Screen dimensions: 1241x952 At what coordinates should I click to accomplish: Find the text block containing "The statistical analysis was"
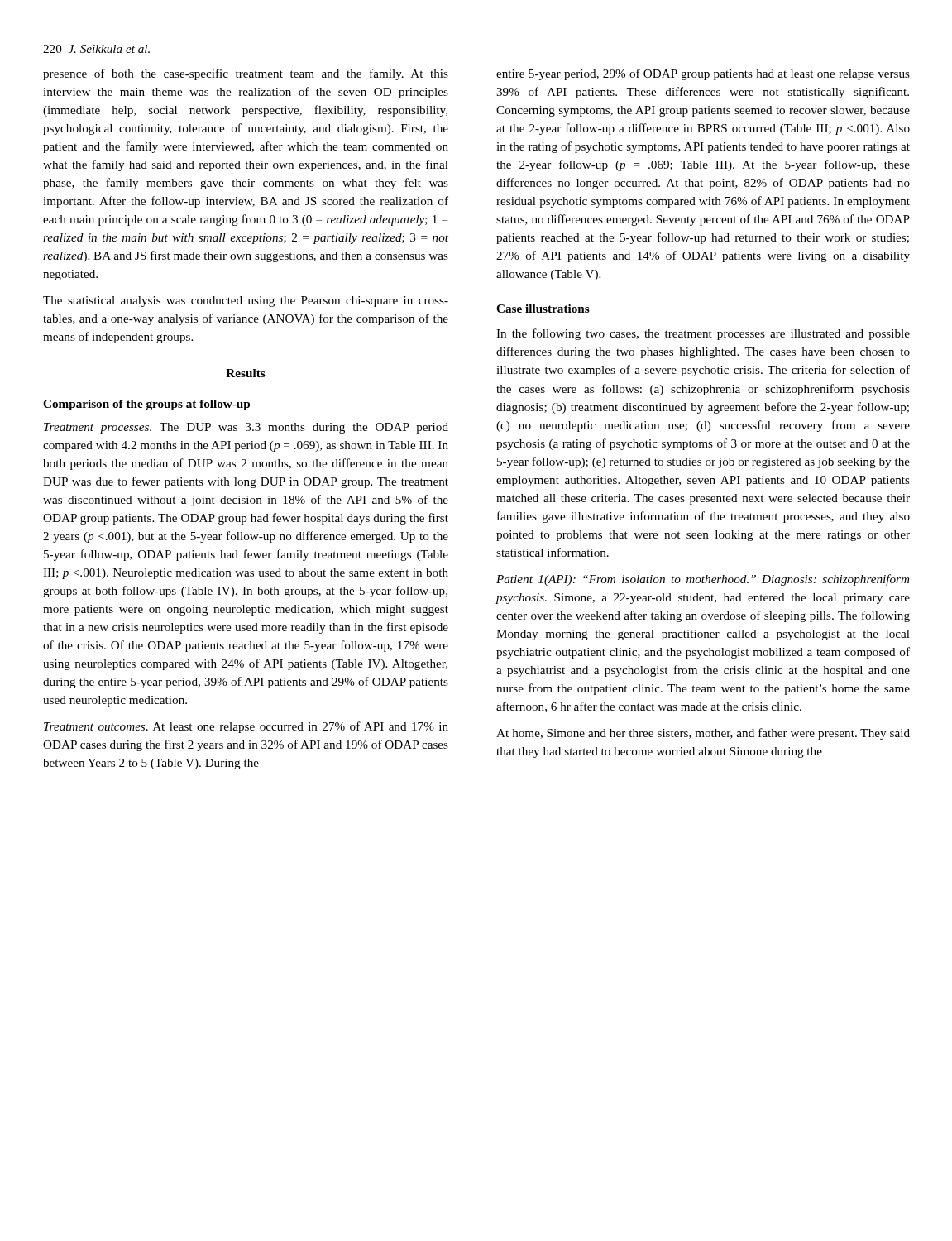click(246, 319)
